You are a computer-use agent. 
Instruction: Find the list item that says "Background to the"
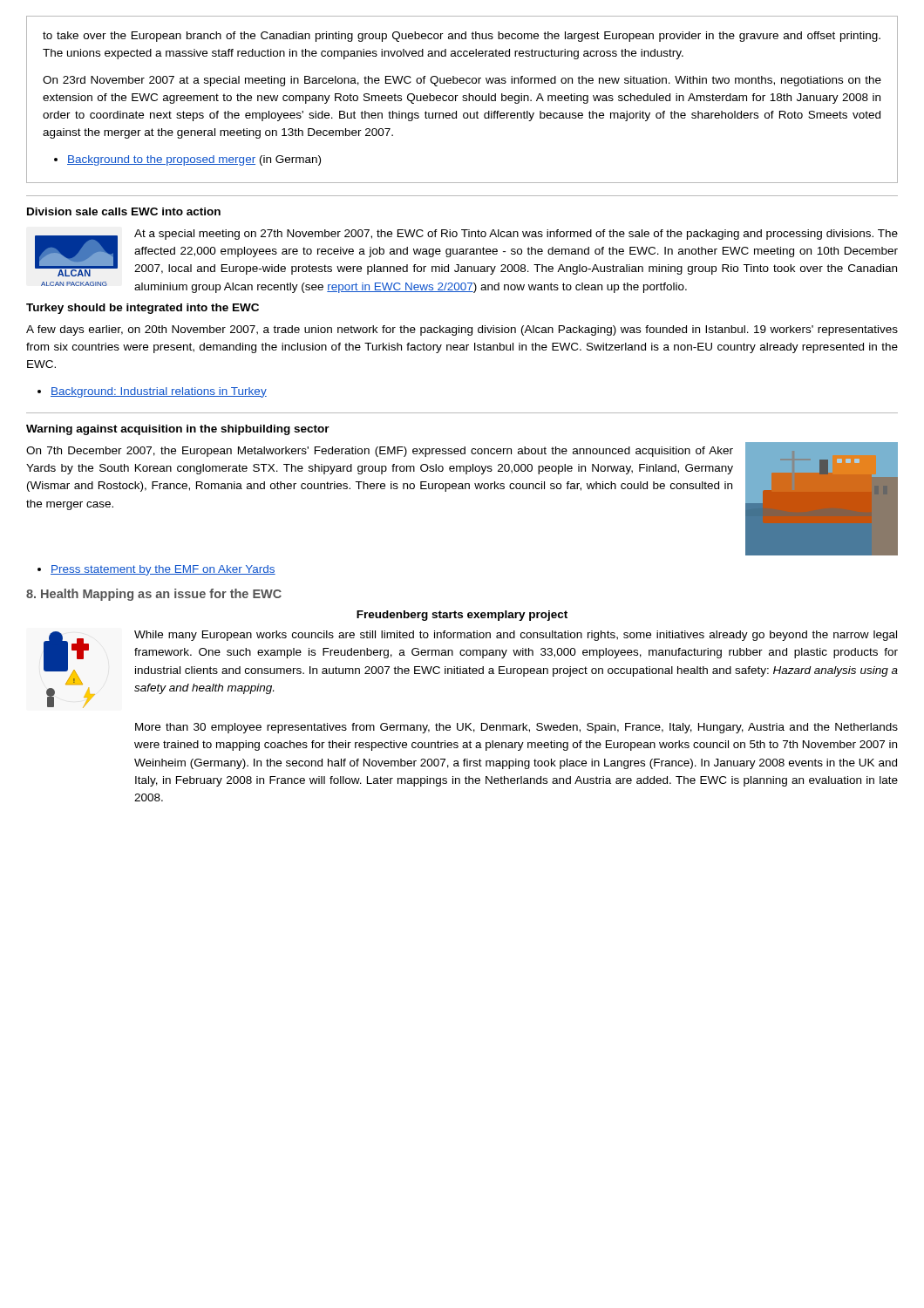coord(194,159)
